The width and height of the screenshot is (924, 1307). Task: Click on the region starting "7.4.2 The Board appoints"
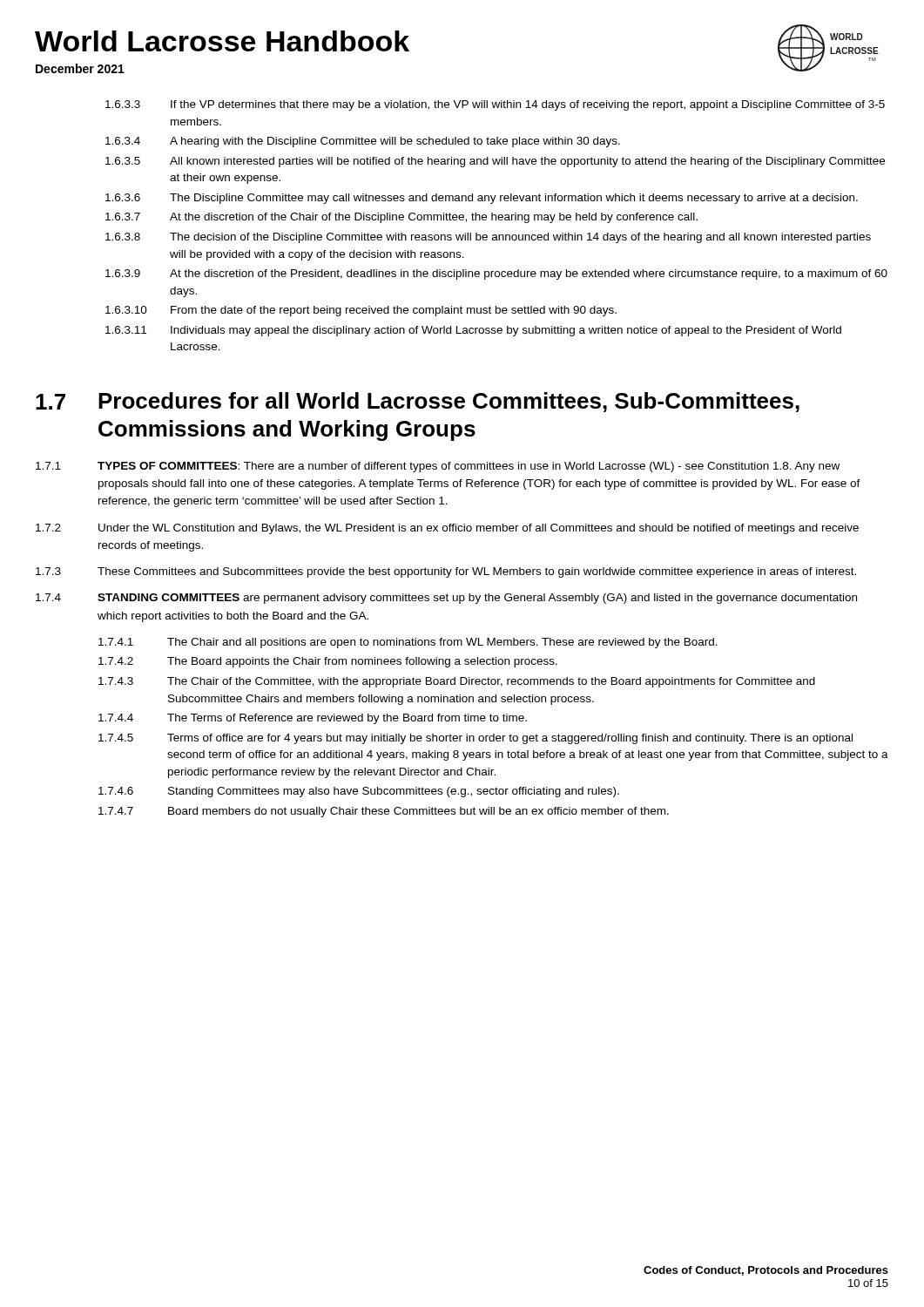click(493, 662)
